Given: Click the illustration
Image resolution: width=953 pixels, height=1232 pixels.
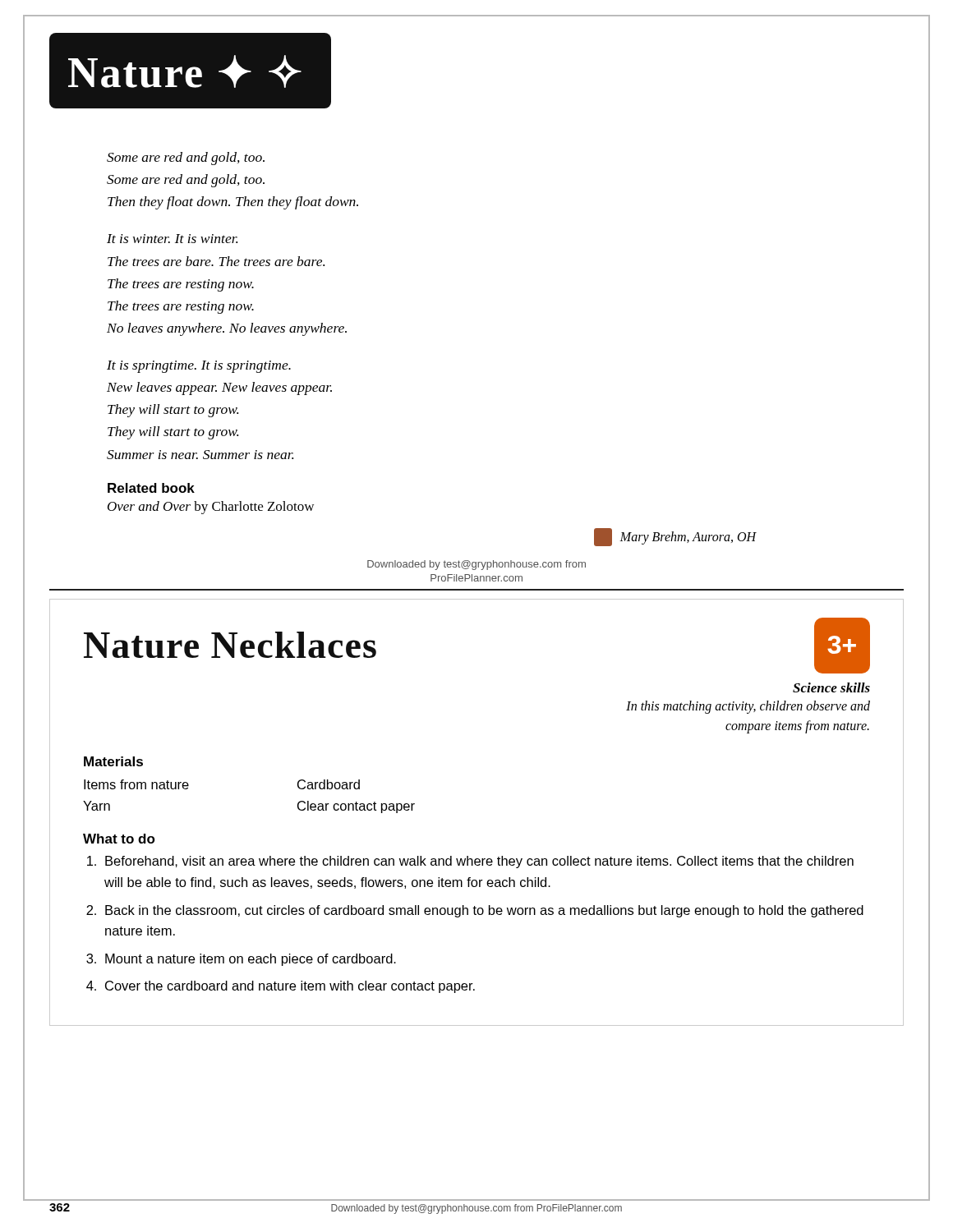Looking at the screenshot, I should [x=476, y=80].
